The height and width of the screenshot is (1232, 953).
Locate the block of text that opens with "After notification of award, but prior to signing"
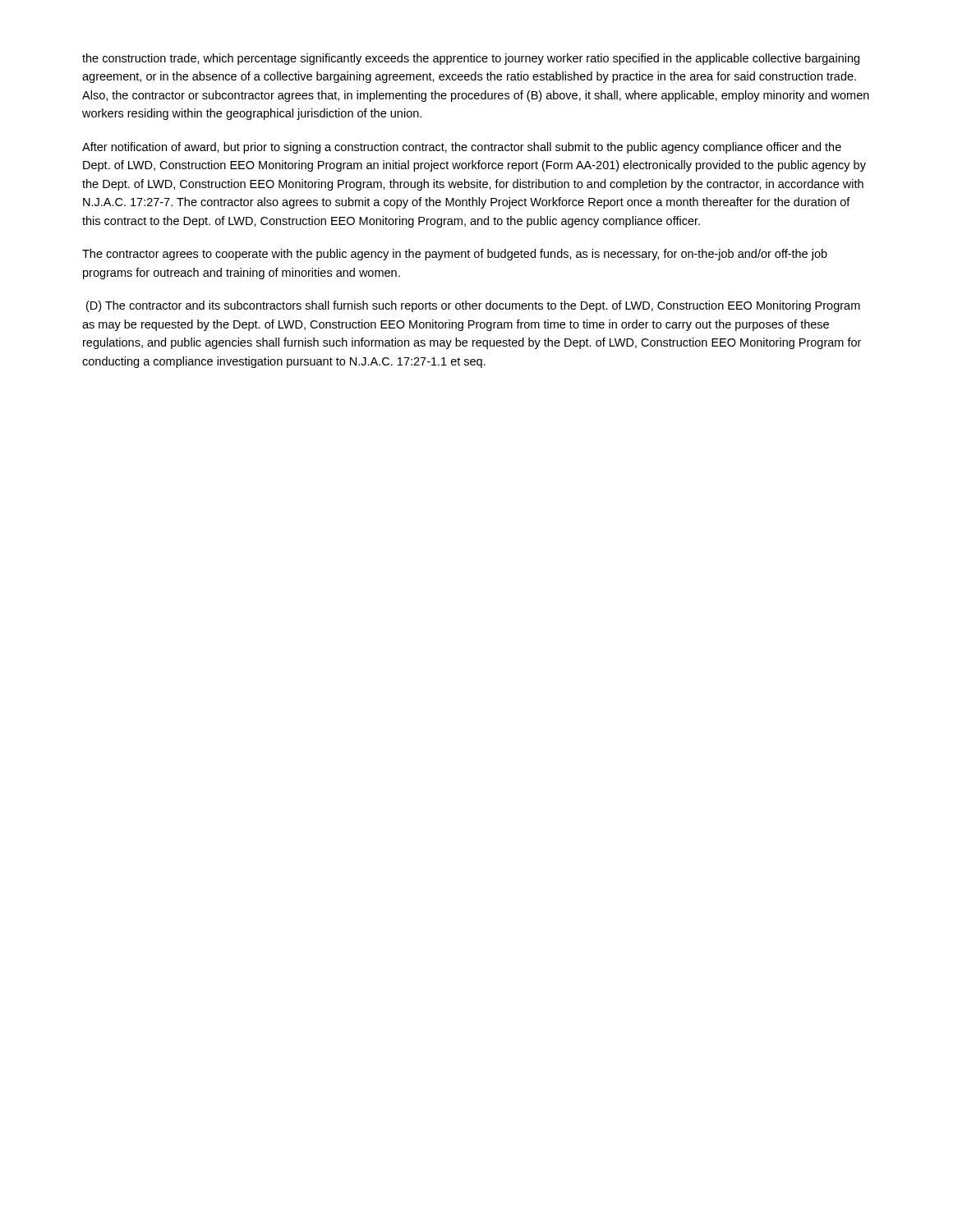pyautogui.click(x=474, y=184)
